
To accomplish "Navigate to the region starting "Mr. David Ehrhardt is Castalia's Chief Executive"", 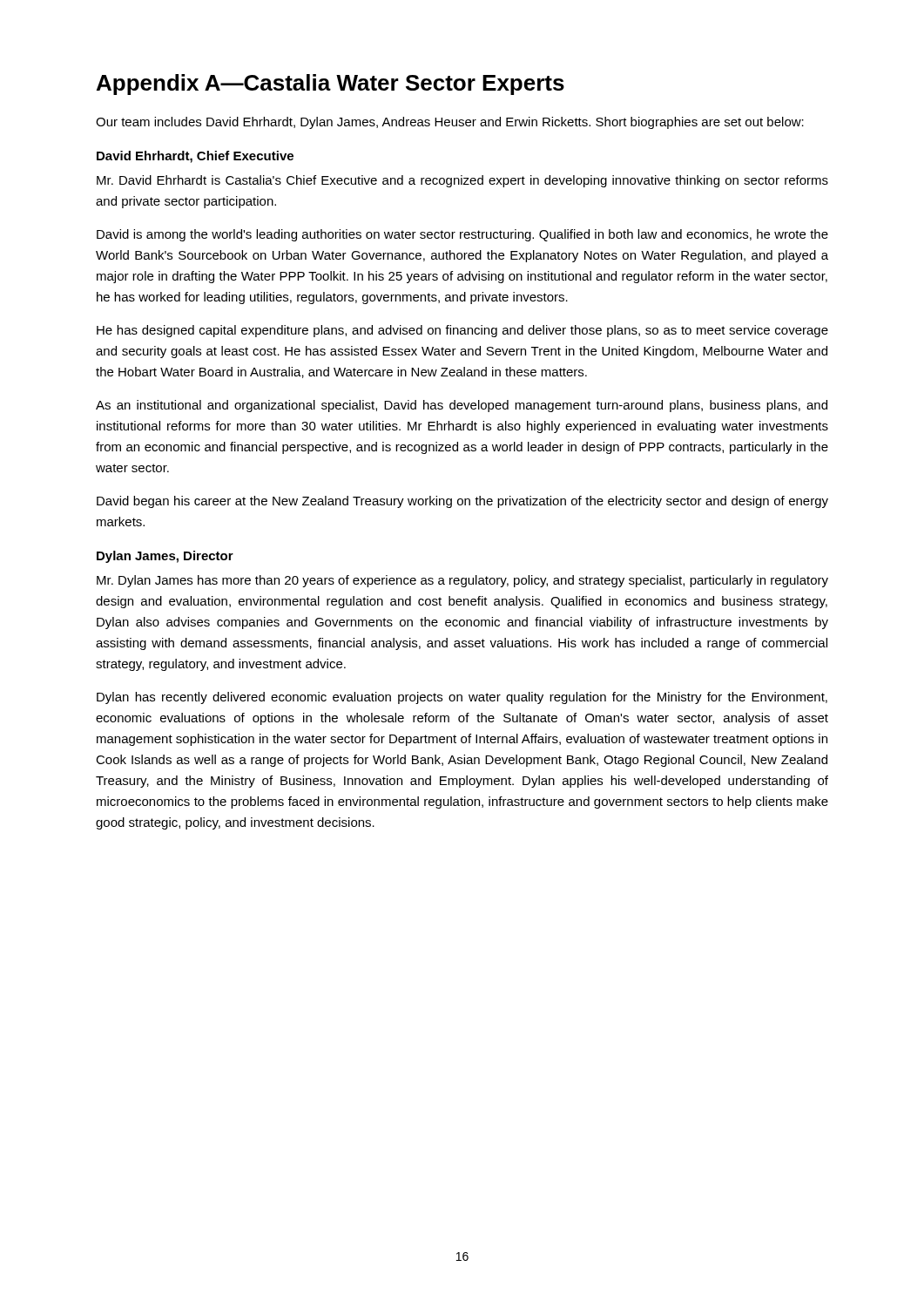I will 462,190.
